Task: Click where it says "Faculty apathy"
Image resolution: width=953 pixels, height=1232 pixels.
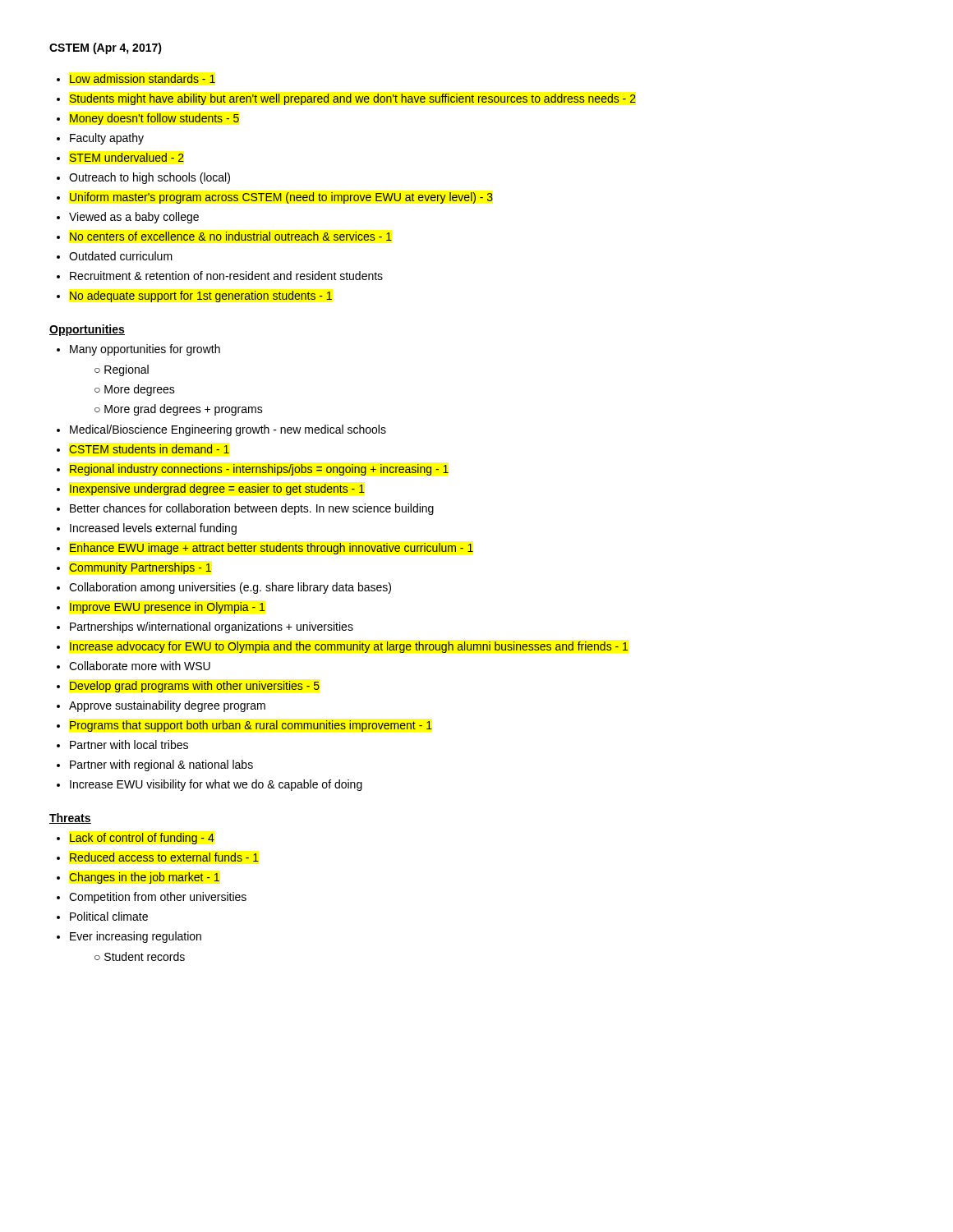Action: (106, 138)
